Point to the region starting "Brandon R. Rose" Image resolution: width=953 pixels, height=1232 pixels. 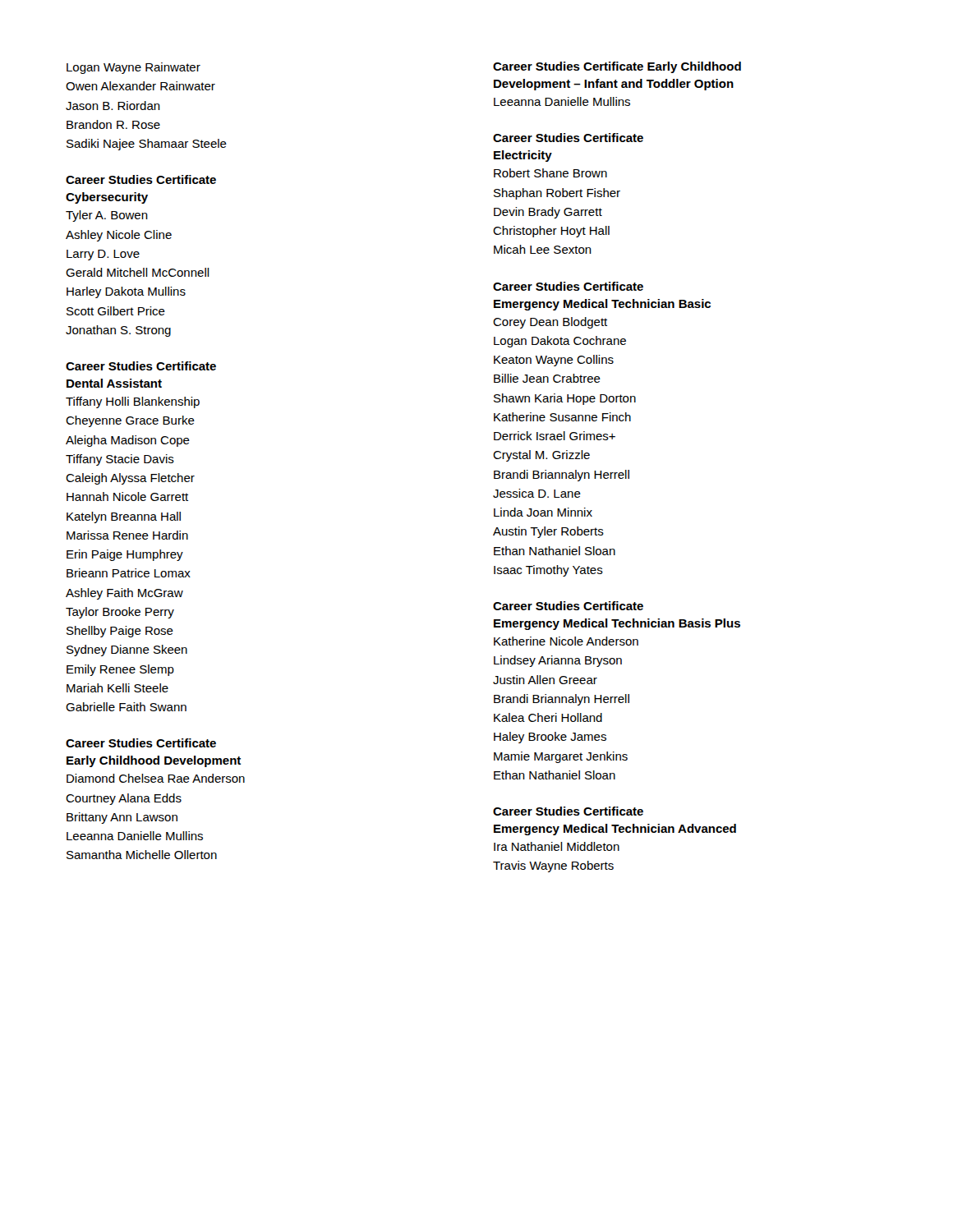pos(113,124)
